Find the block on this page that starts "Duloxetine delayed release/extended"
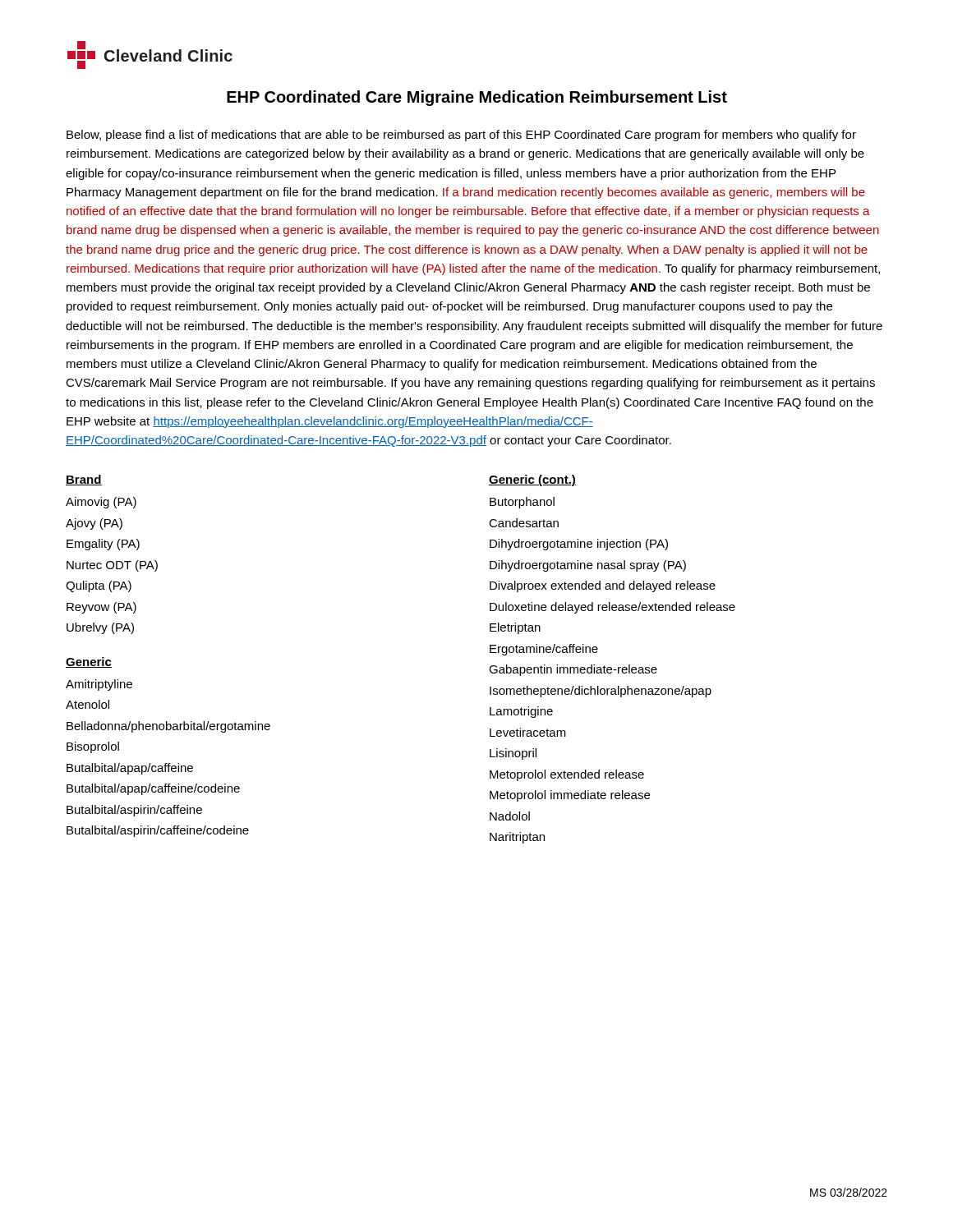953x1232 pixels. [x=612, y=606]
